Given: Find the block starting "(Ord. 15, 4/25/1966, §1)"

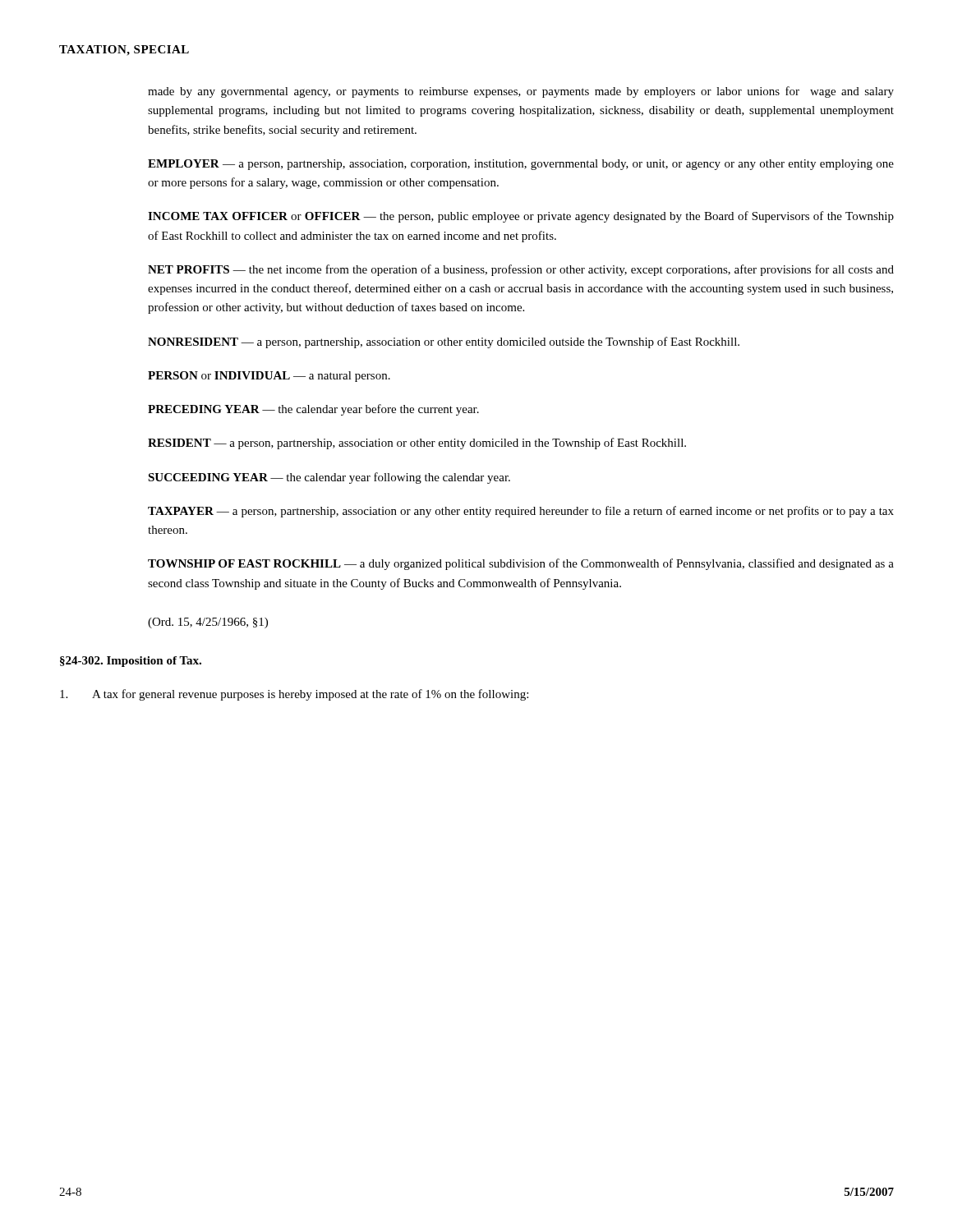Looking at the screenshot, I should pyautogui.click(x=208, y=622).
